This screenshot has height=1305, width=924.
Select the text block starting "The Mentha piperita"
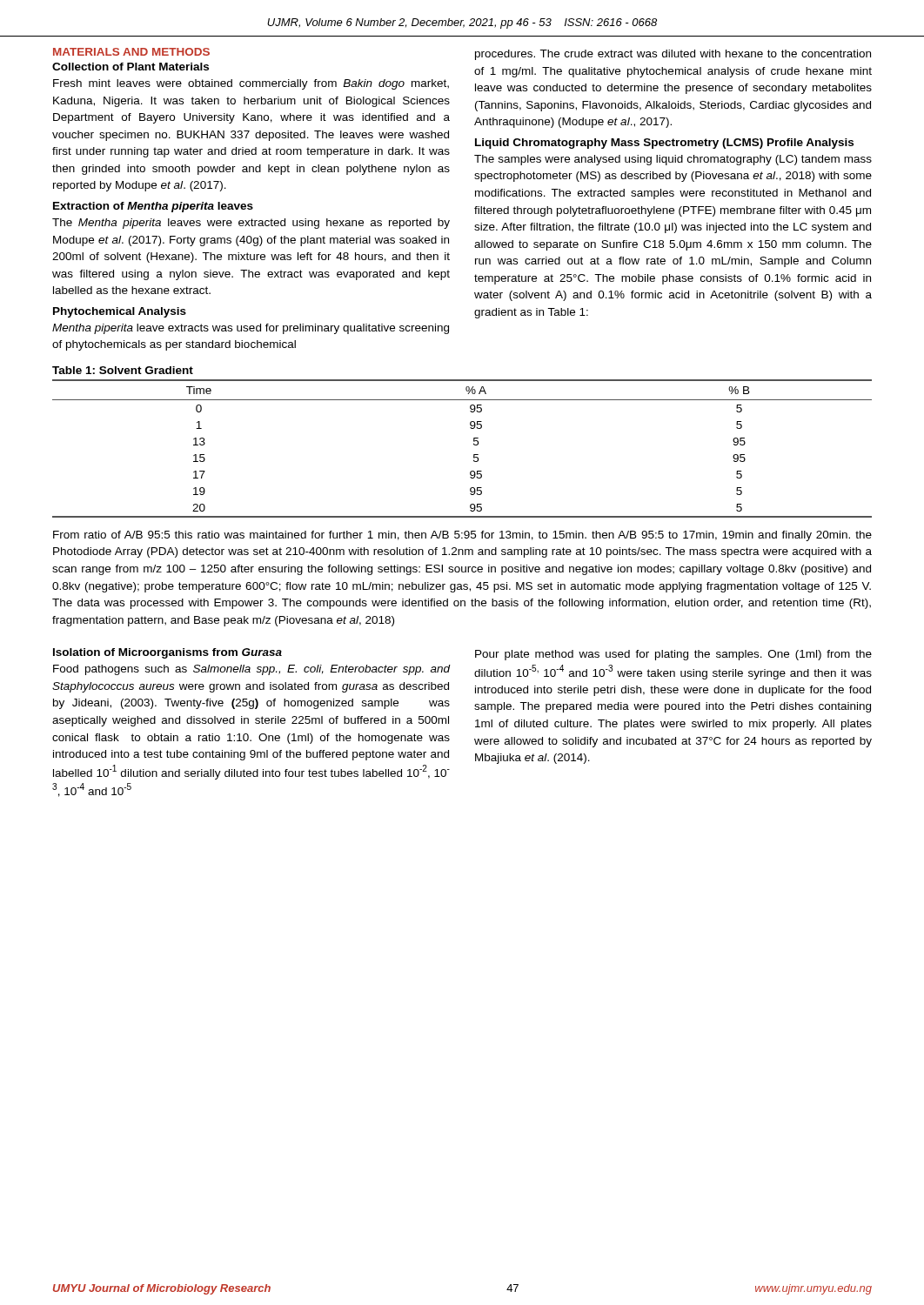(x=251, y=257)
